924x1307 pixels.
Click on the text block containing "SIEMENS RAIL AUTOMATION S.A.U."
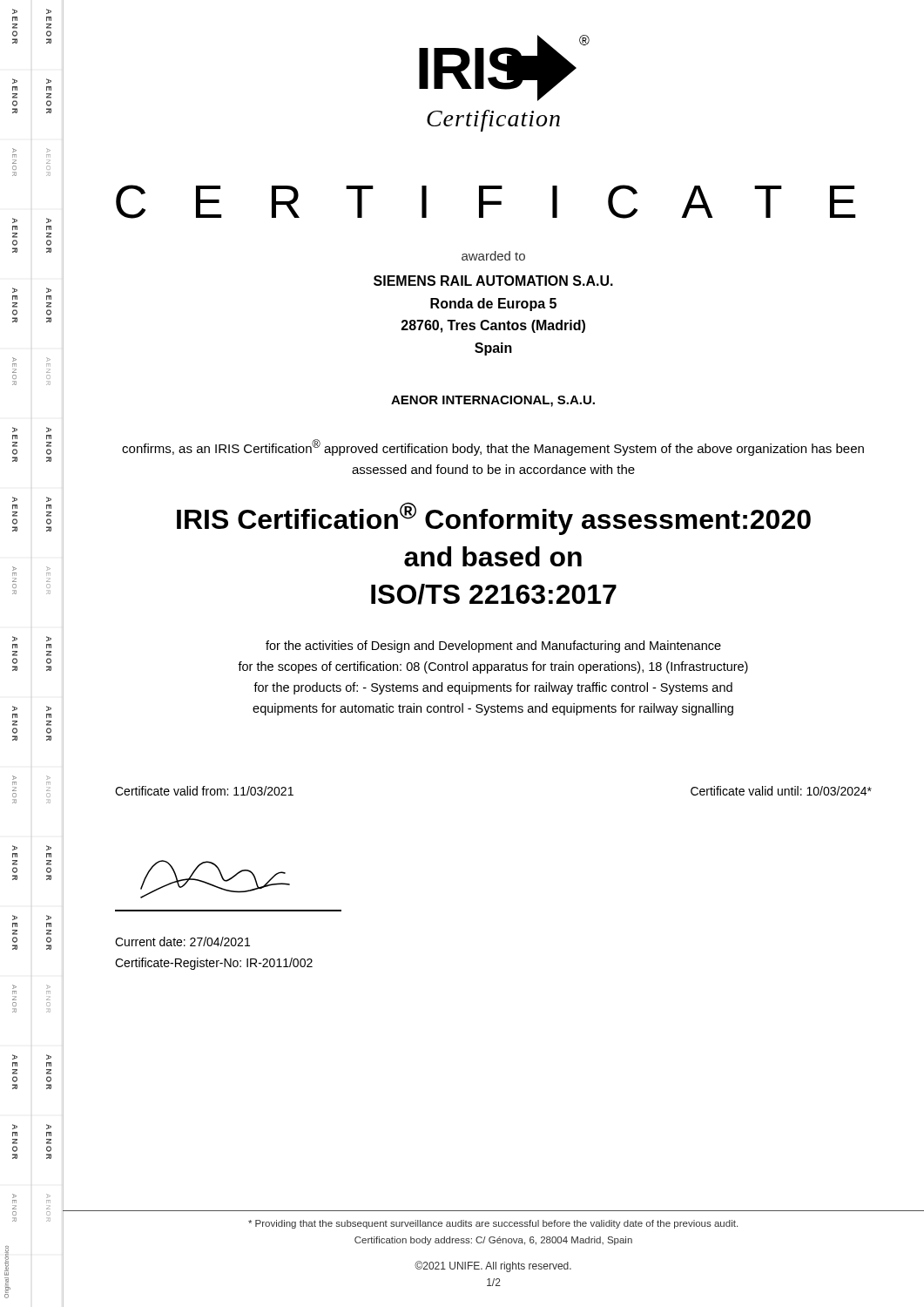(x=493, y=314)
